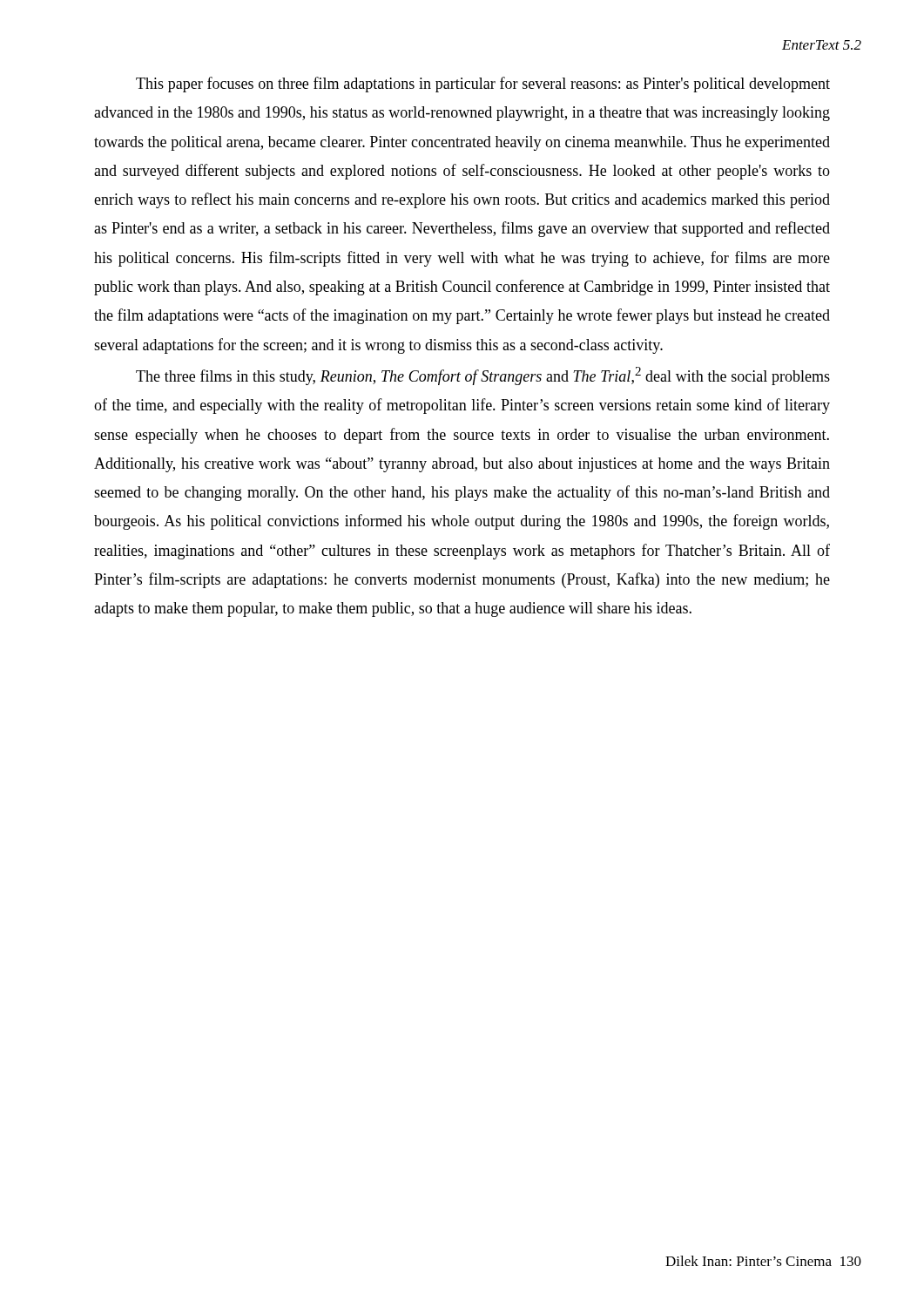Select the text block that reads "This paper focuses on three film"
The width and height of the screenshot is (924, 1307).
462,214
